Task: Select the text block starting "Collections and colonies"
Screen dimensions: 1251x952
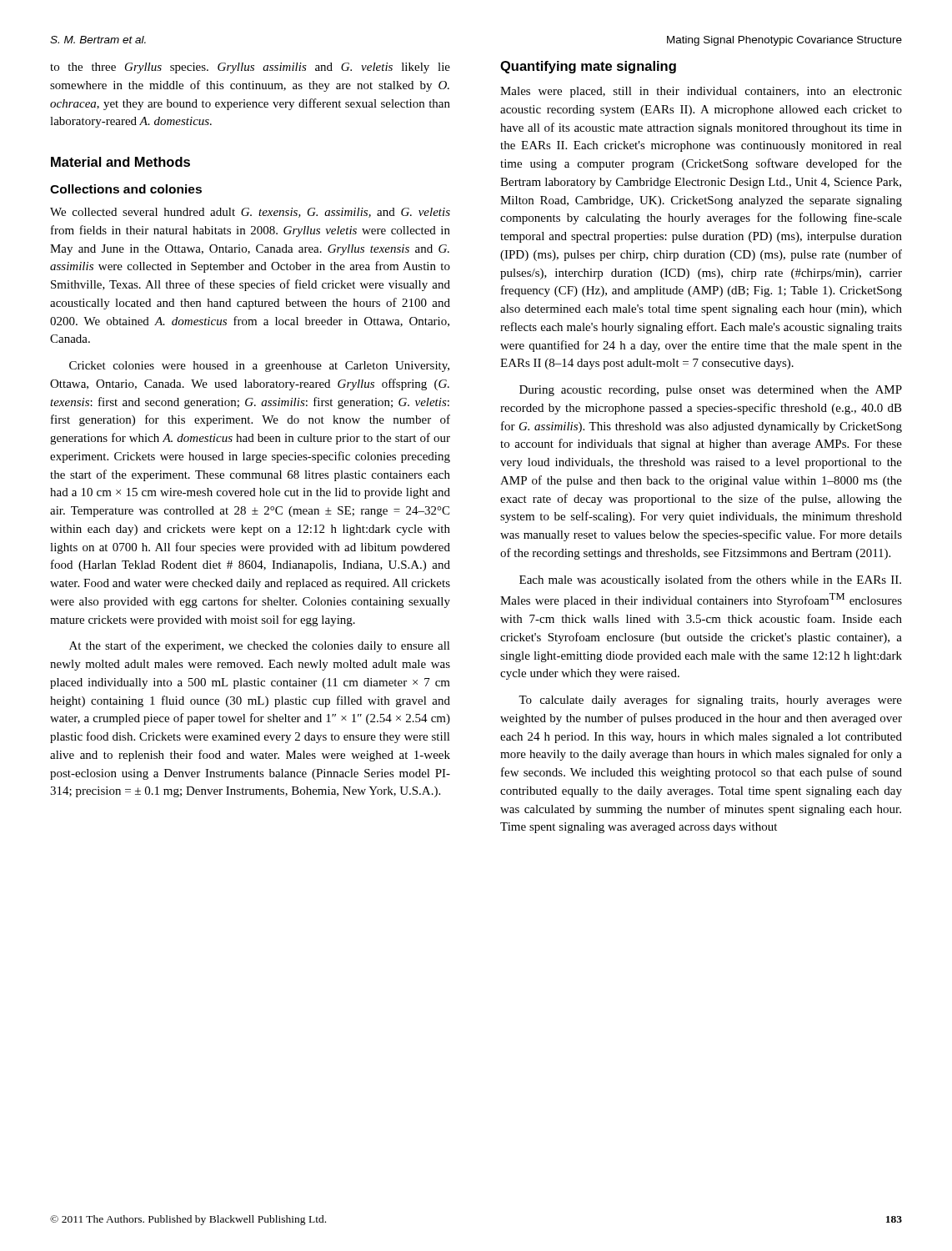Action: (126, 189)
